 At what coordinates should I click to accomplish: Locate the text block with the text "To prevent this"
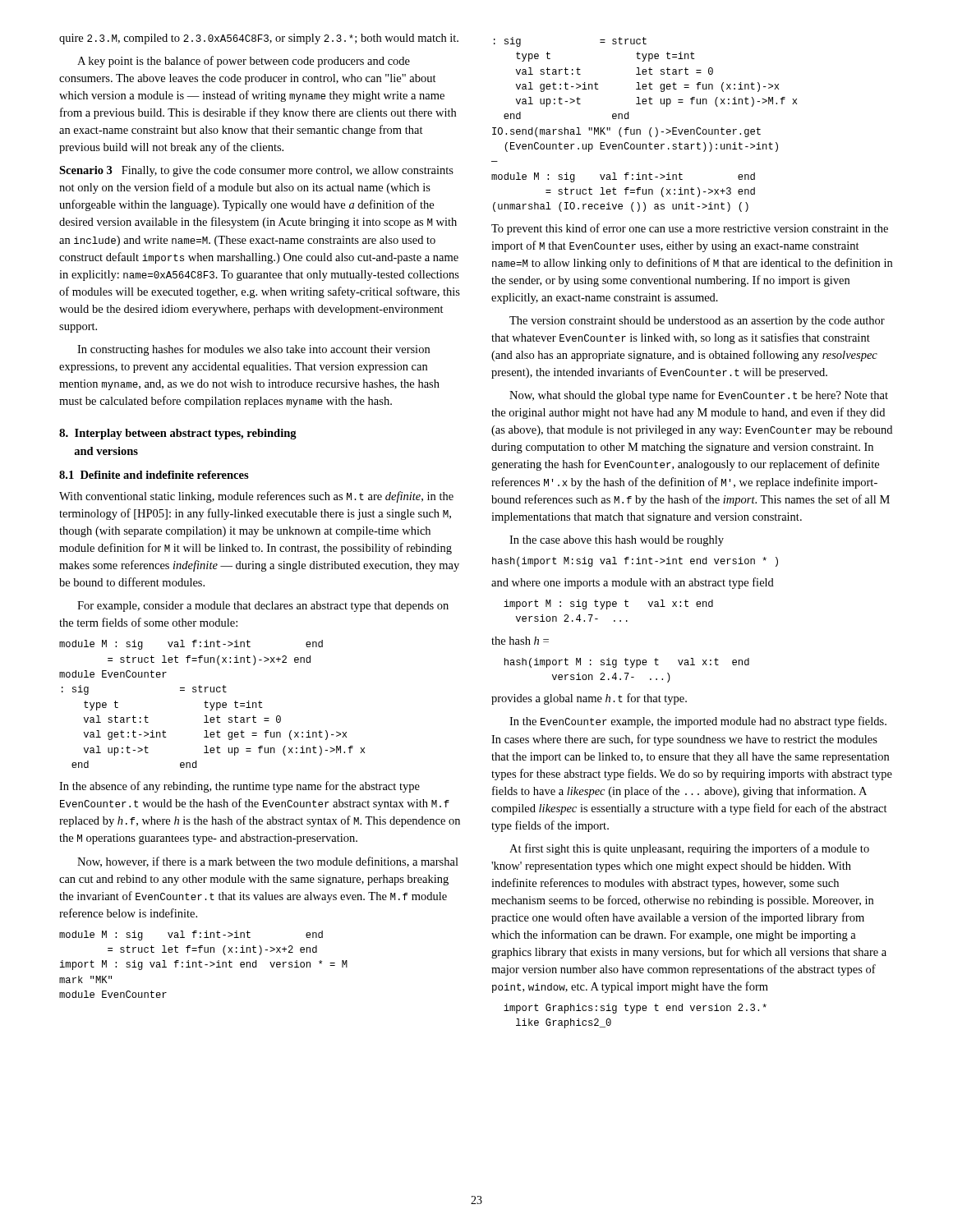[x=693, y=384]
